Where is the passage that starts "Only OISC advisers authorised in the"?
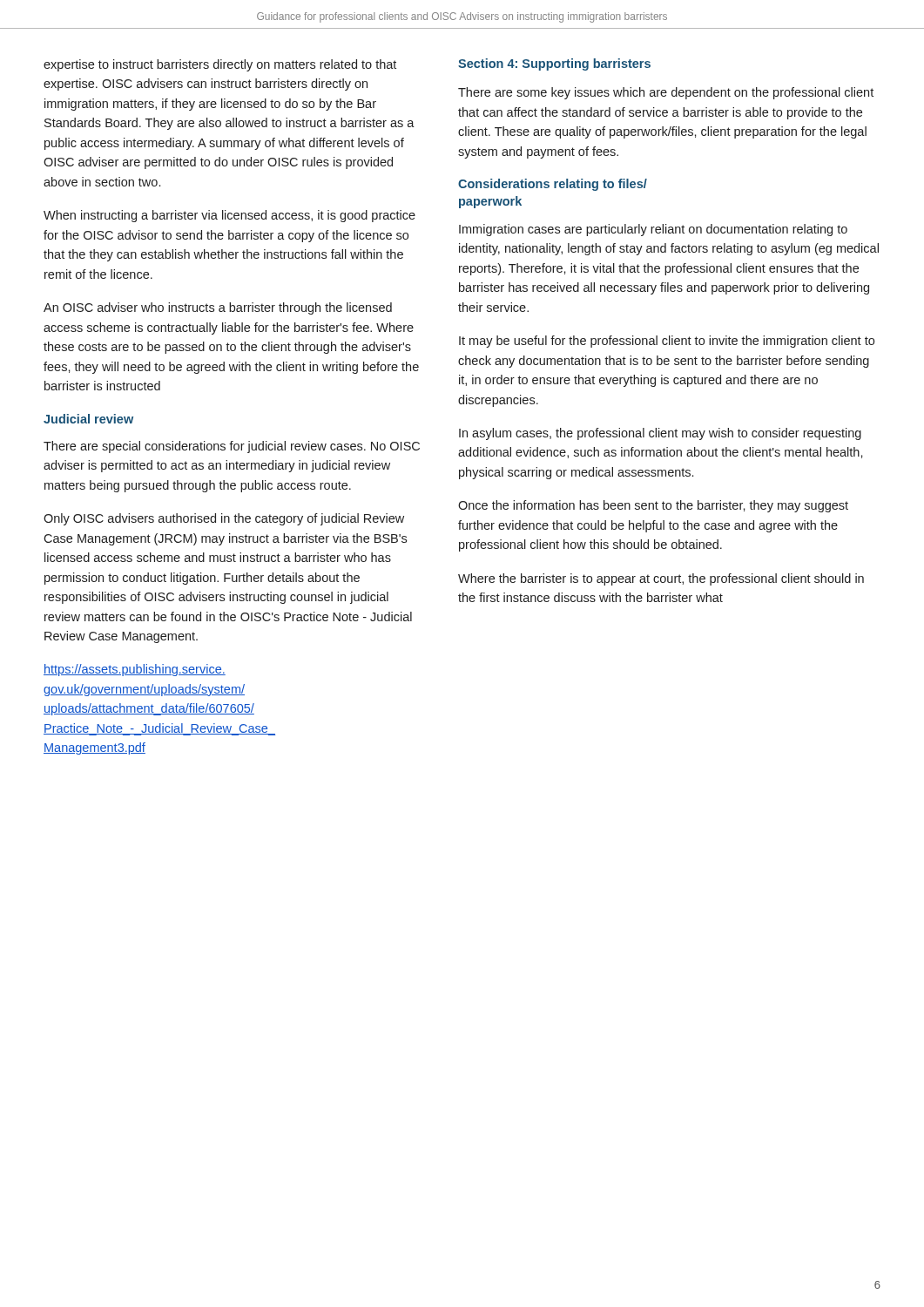Screen dimensions: 1307x924 coord(235,578)
